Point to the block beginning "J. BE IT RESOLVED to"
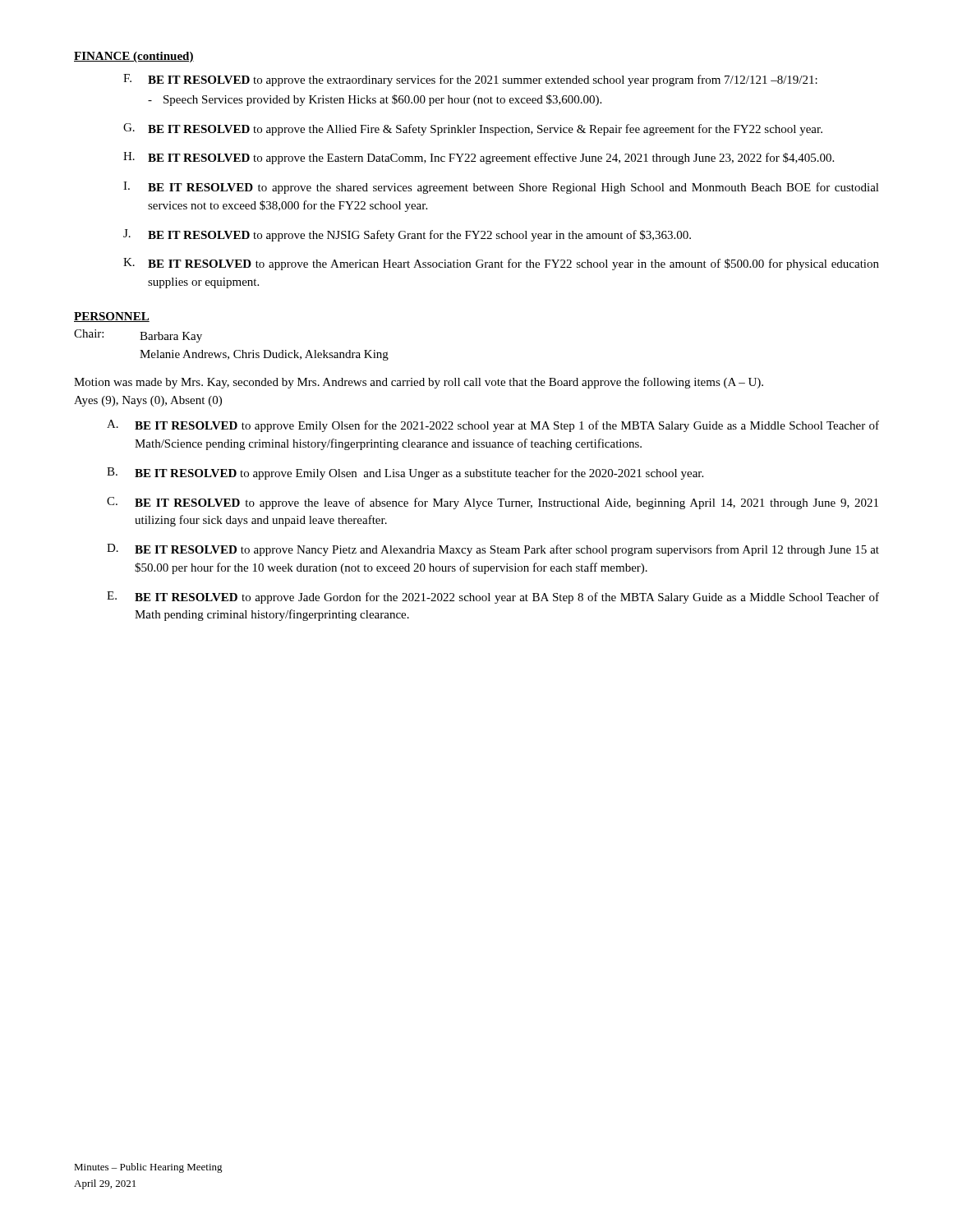The width and height of the screenshot is (953, 1232). point(501,235)
